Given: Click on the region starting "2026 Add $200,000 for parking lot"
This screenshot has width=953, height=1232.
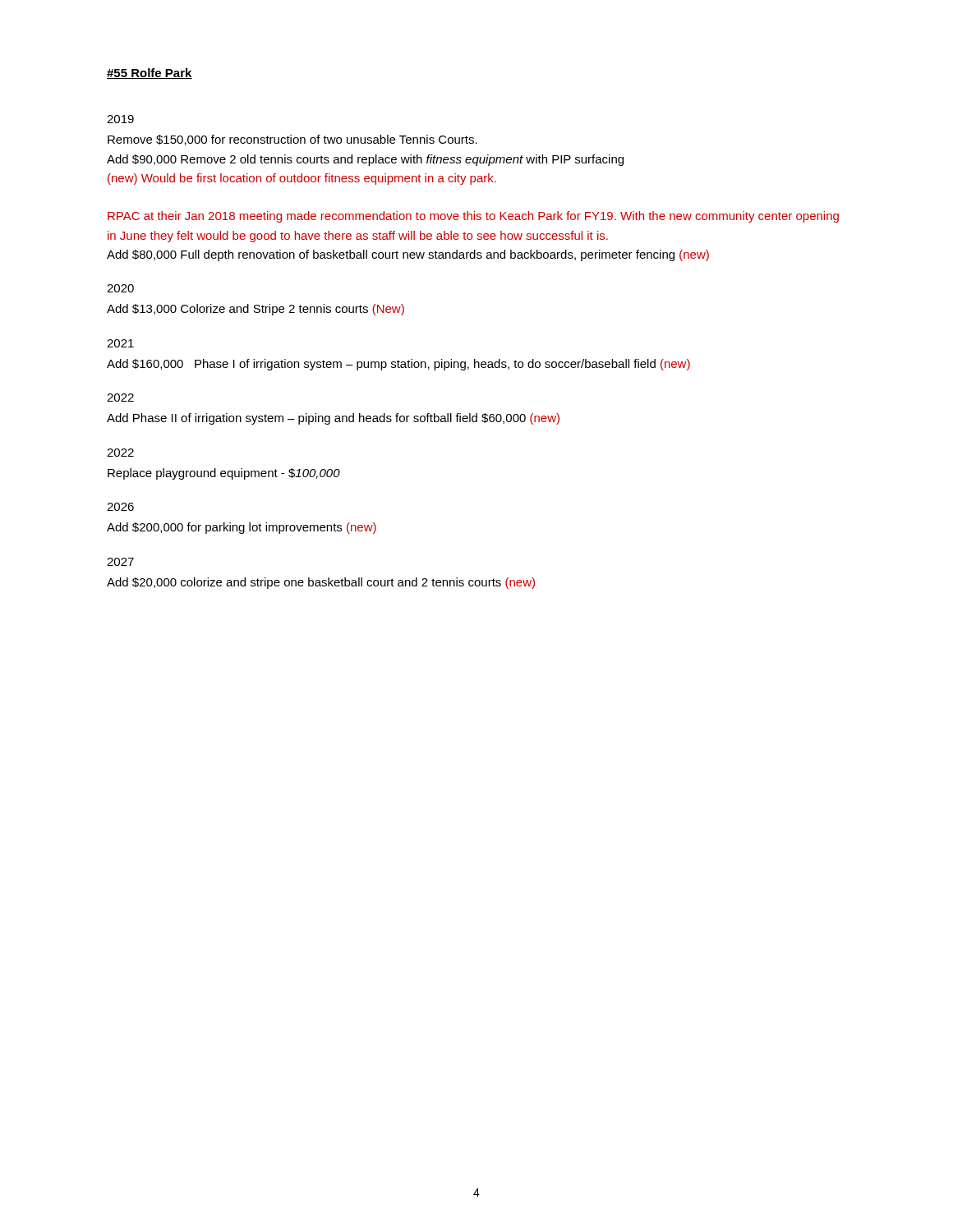Looking at the screenshot, I should click(120, 507).
